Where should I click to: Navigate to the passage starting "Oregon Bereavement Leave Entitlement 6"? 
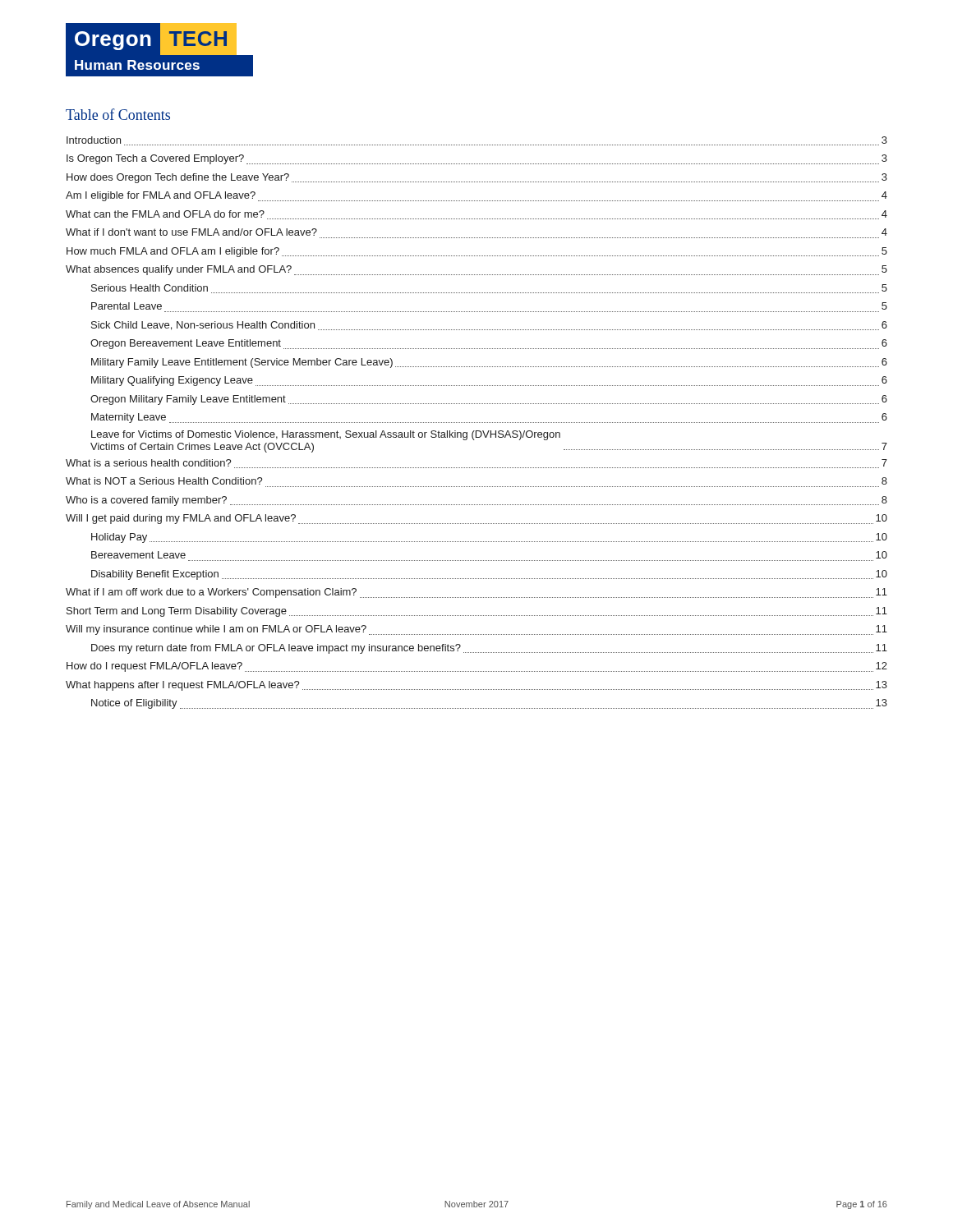[x=476, y=343]
